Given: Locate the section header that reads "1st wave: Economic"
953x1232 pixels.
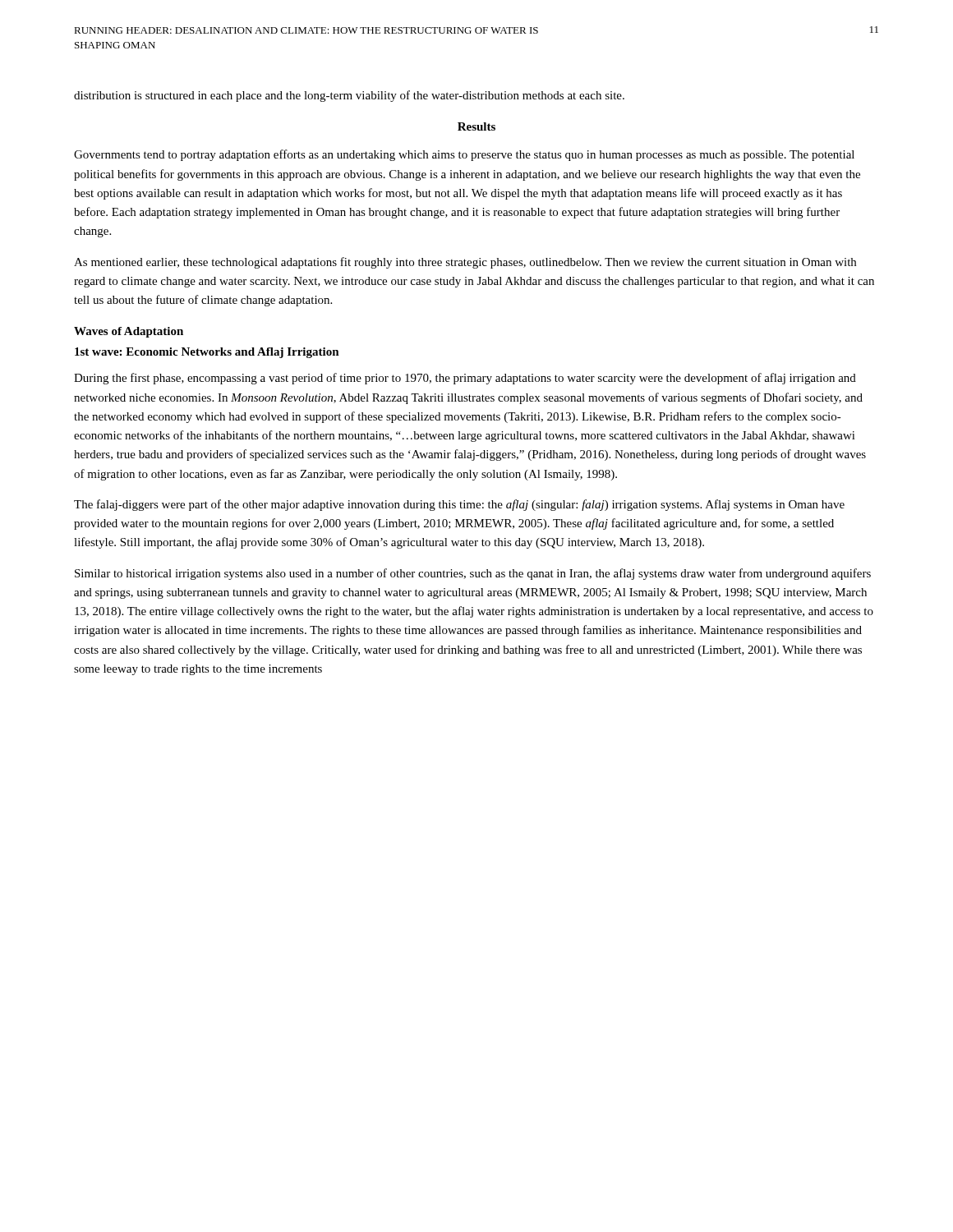Looking at the screenshot, I should click(206, 352).
